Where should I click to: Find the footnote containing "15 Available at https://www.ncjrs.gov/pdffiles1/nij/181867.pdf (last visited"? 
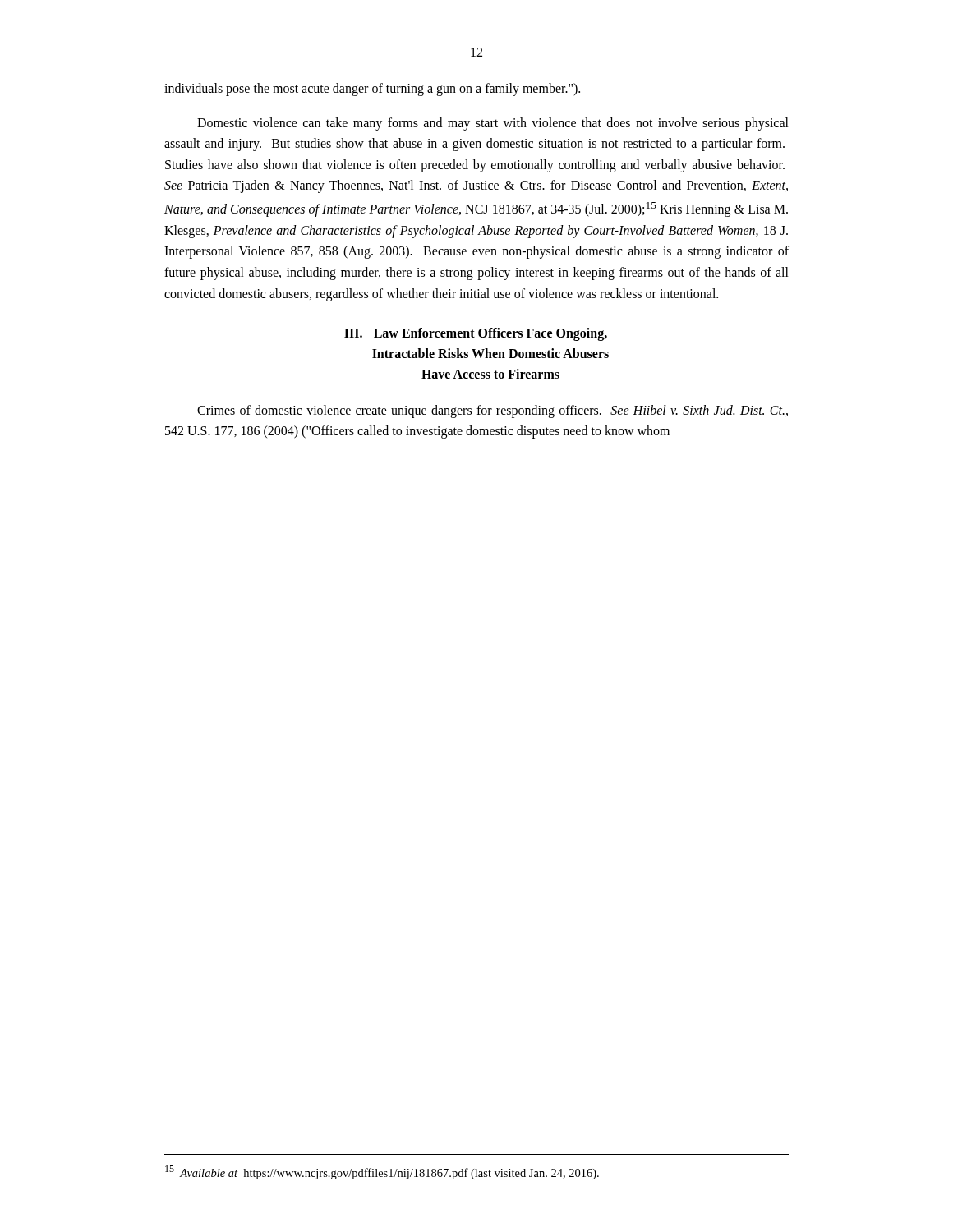(476, 1172)
